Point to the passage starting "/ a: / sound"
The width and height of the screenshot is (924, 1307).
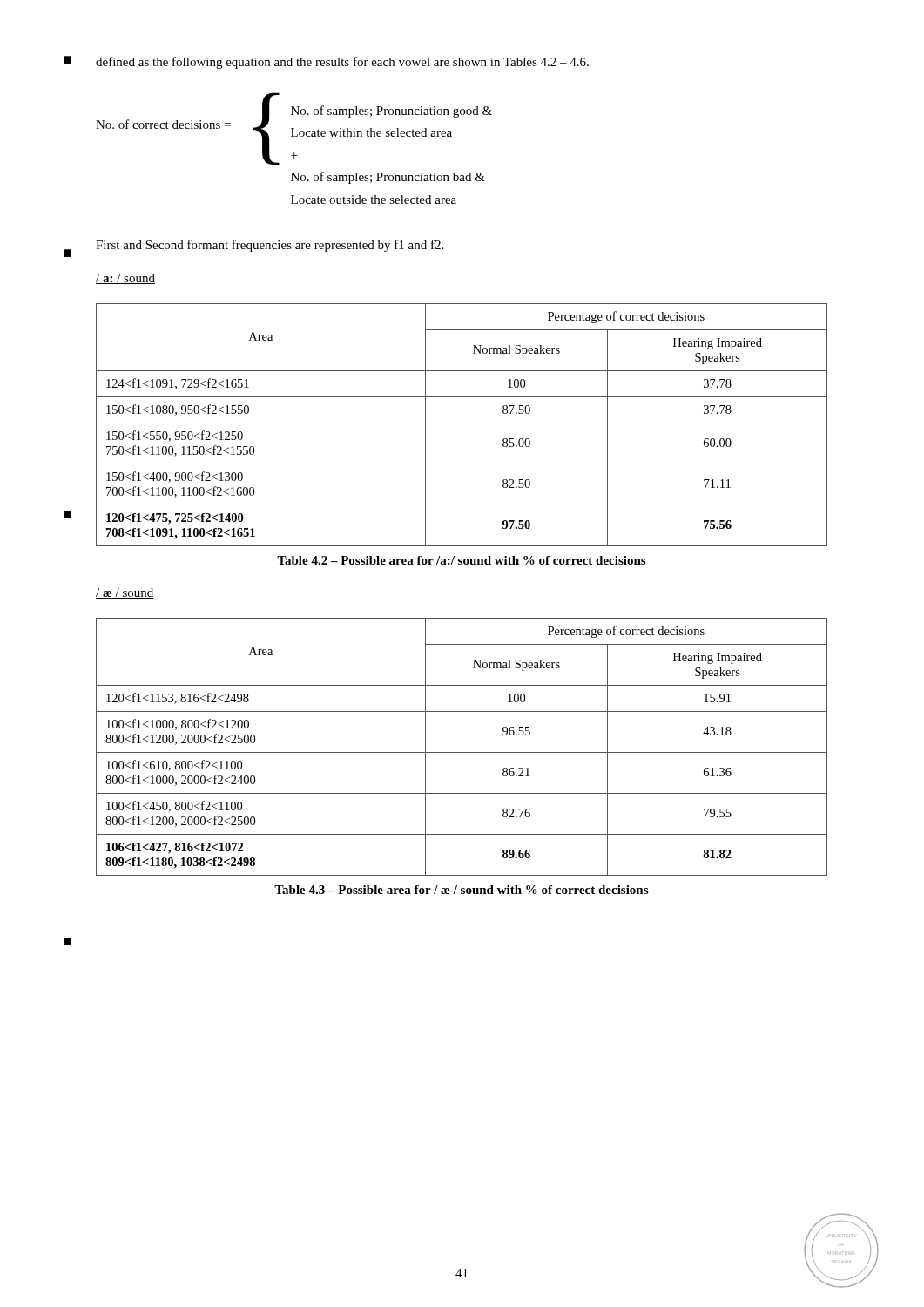(x=125, y=278)
